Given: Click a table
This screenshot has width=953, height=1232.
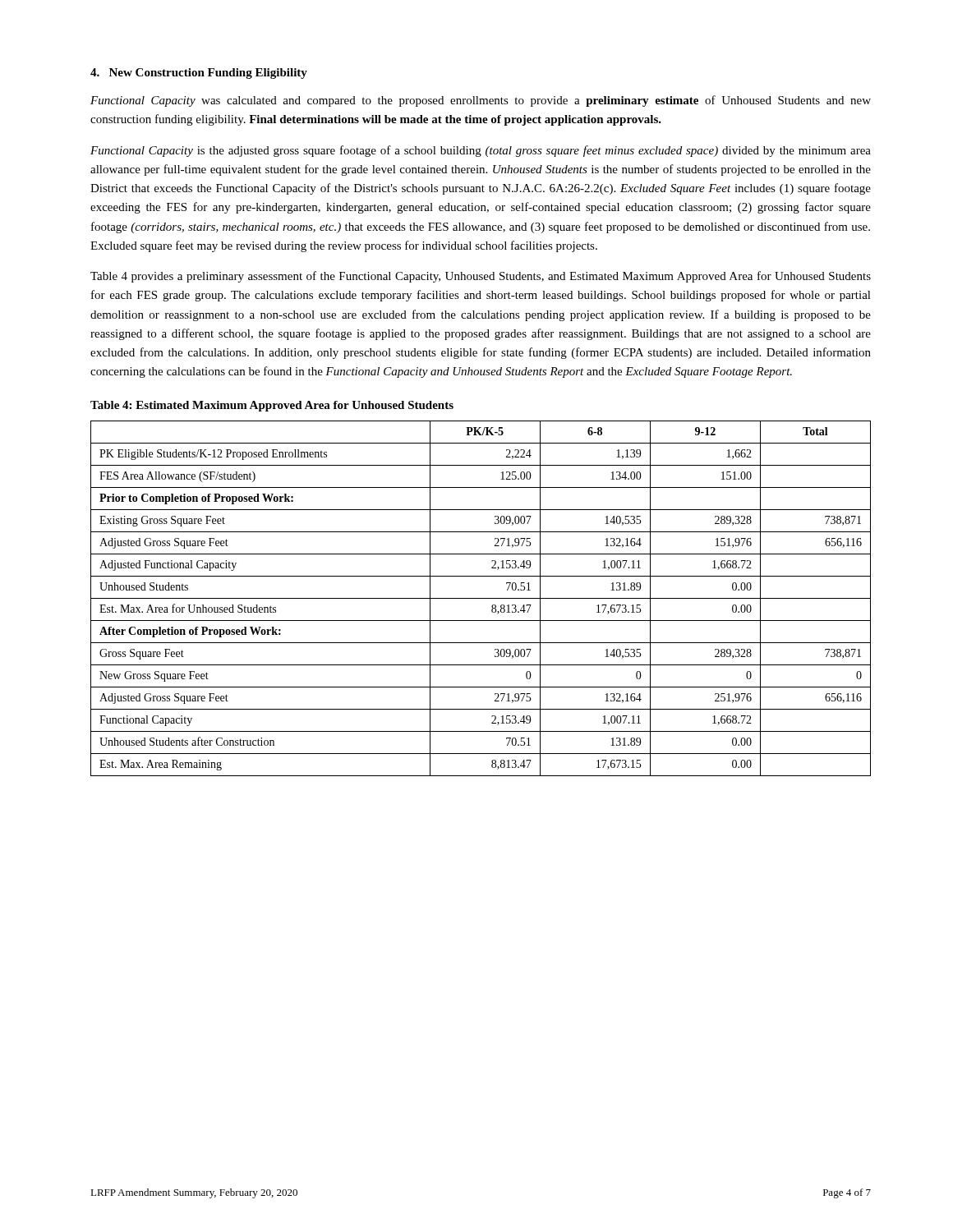Looking at the screenshot, I should coord(481,598).
